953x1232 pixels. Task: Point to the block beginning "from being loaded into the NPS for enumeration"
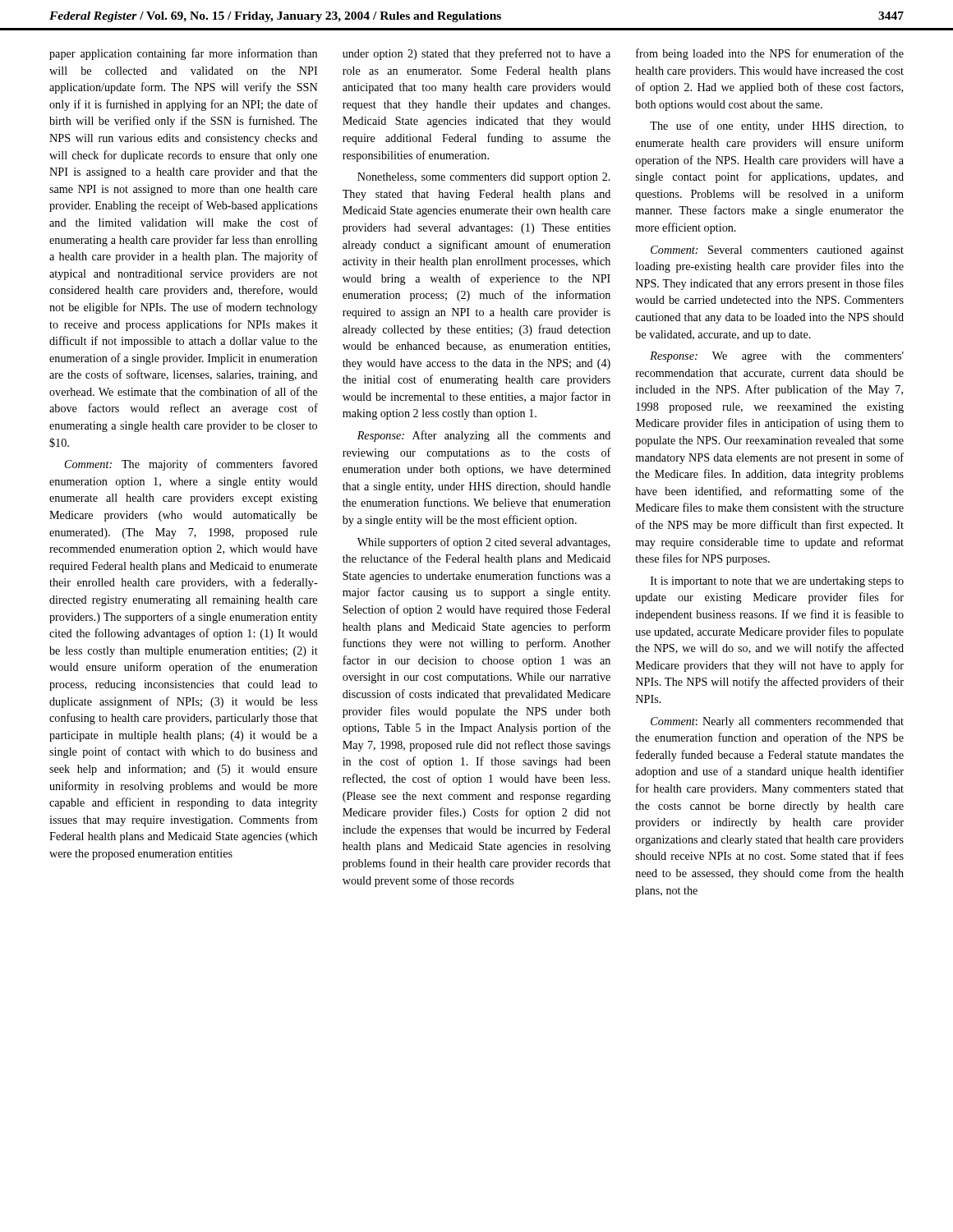tap(770, 79)
